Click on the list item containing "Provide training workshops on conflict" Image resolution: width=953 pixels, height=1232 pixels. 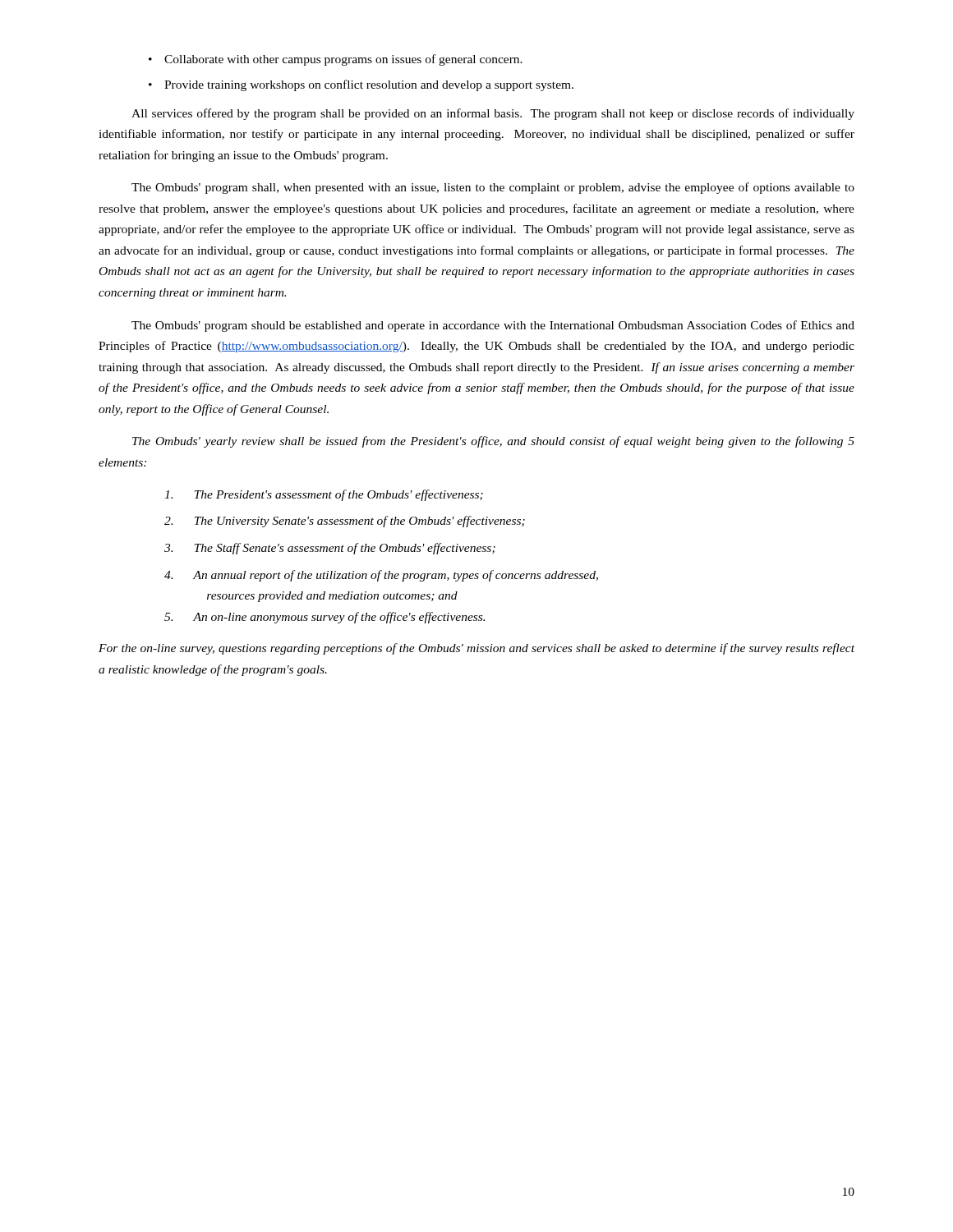pyautogui.click(x=501, y=84)
